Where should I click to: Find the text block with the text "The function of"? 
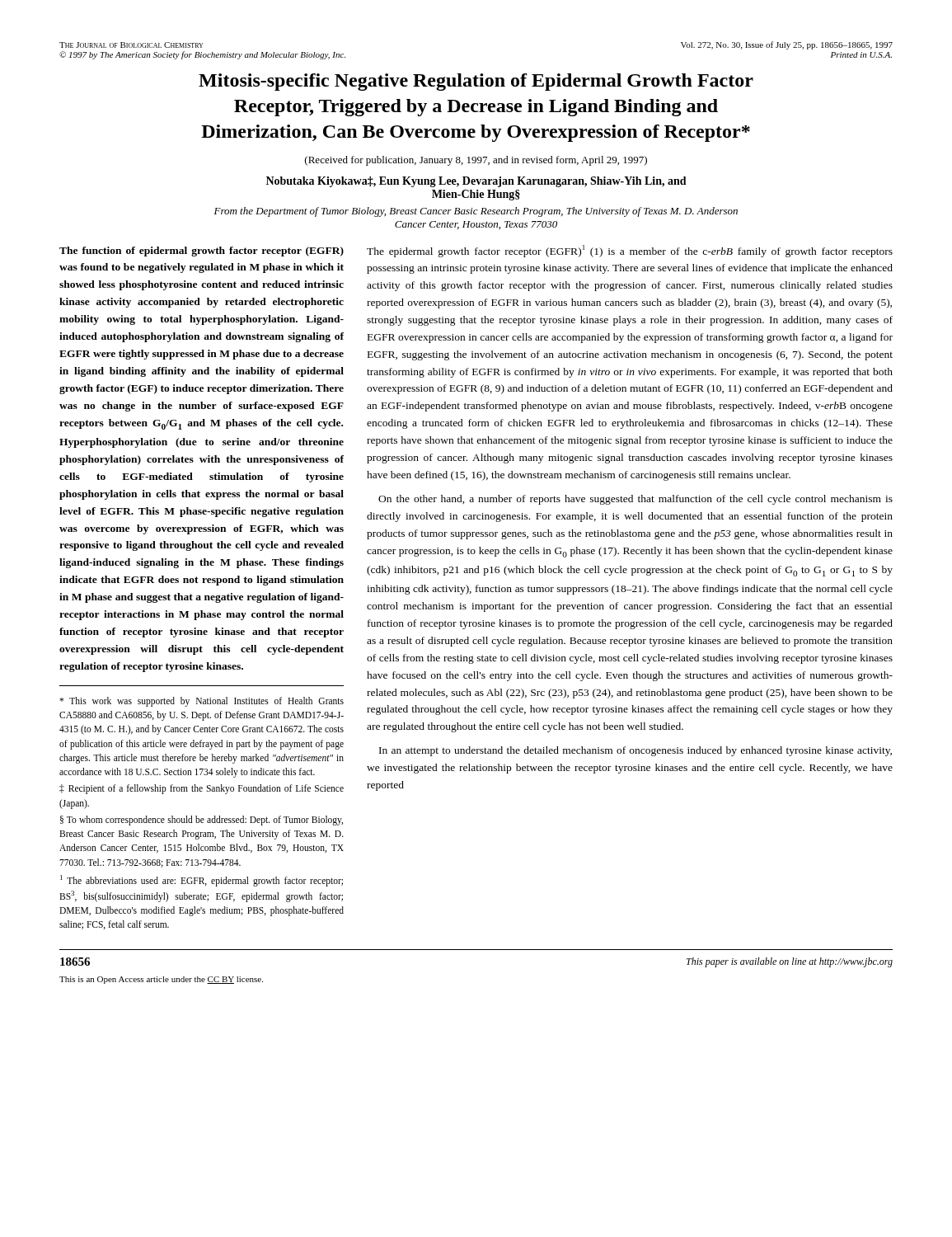pyautogui.click(x=201, y=458)
